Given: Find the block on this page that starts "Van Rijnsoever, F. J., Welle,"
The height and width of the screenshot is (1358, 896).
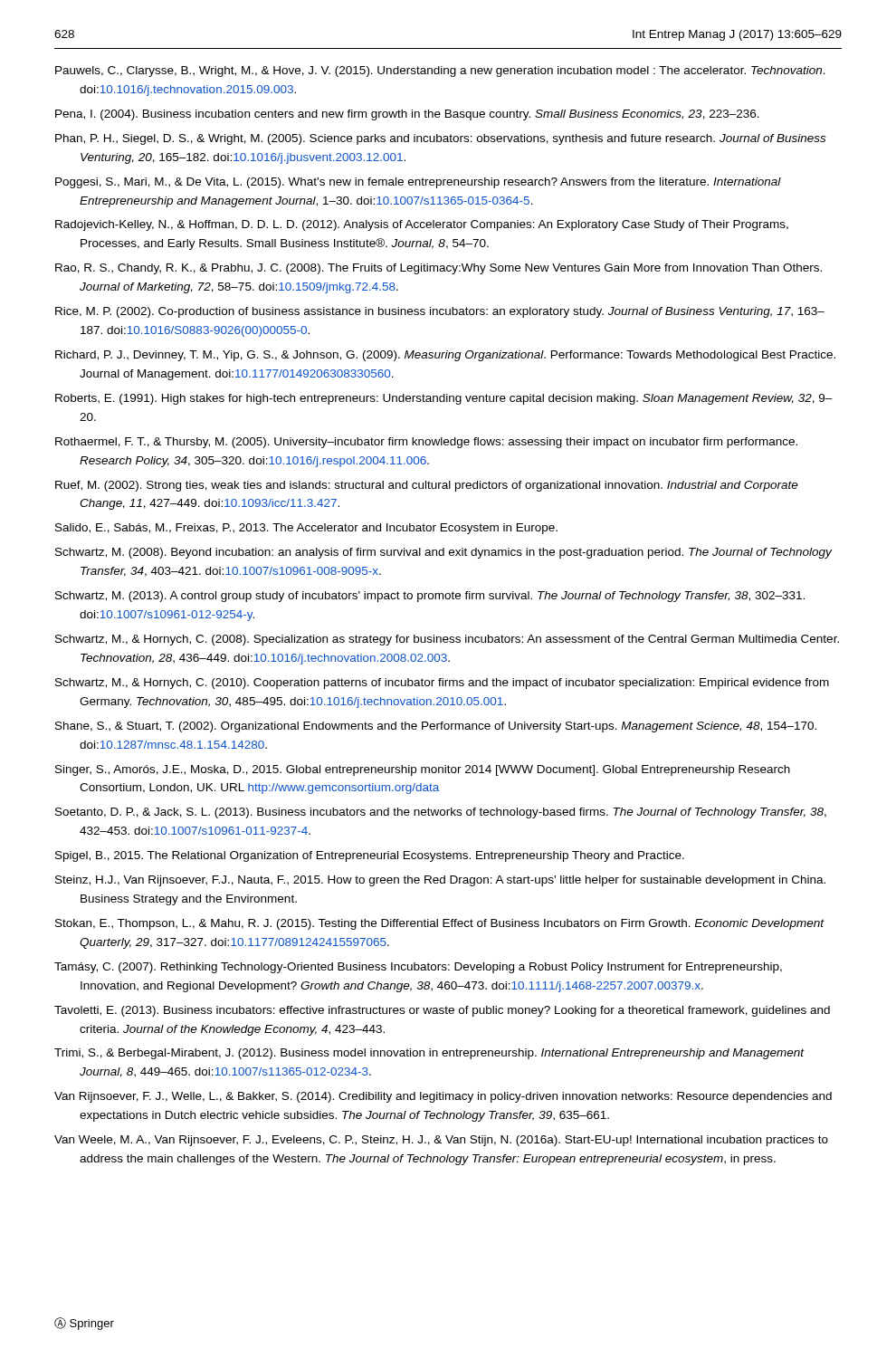Looking at the screenshot, I should 443,1106.
